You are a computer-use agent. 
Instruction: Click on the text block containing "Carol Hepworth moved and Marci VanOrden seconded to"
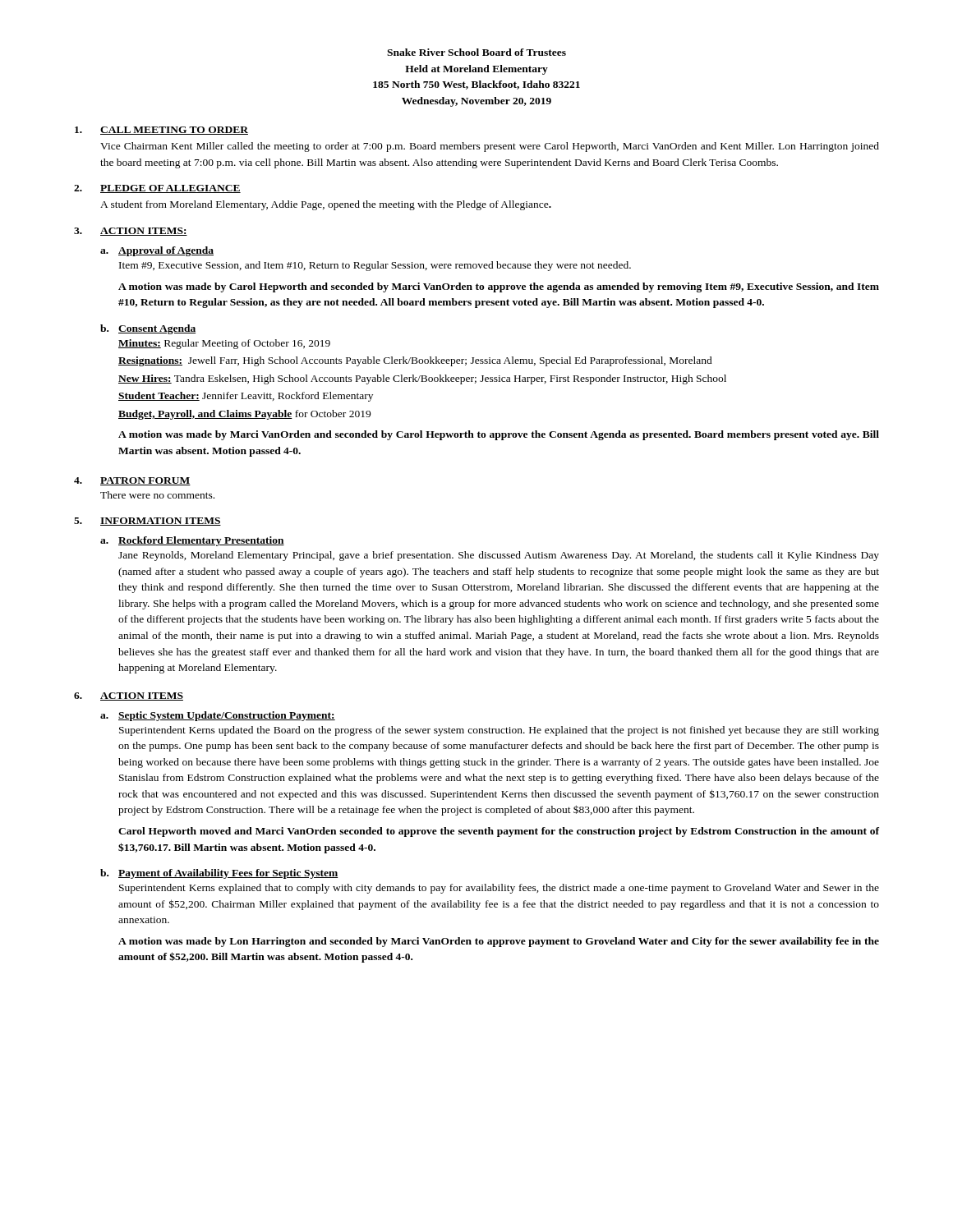499,839
